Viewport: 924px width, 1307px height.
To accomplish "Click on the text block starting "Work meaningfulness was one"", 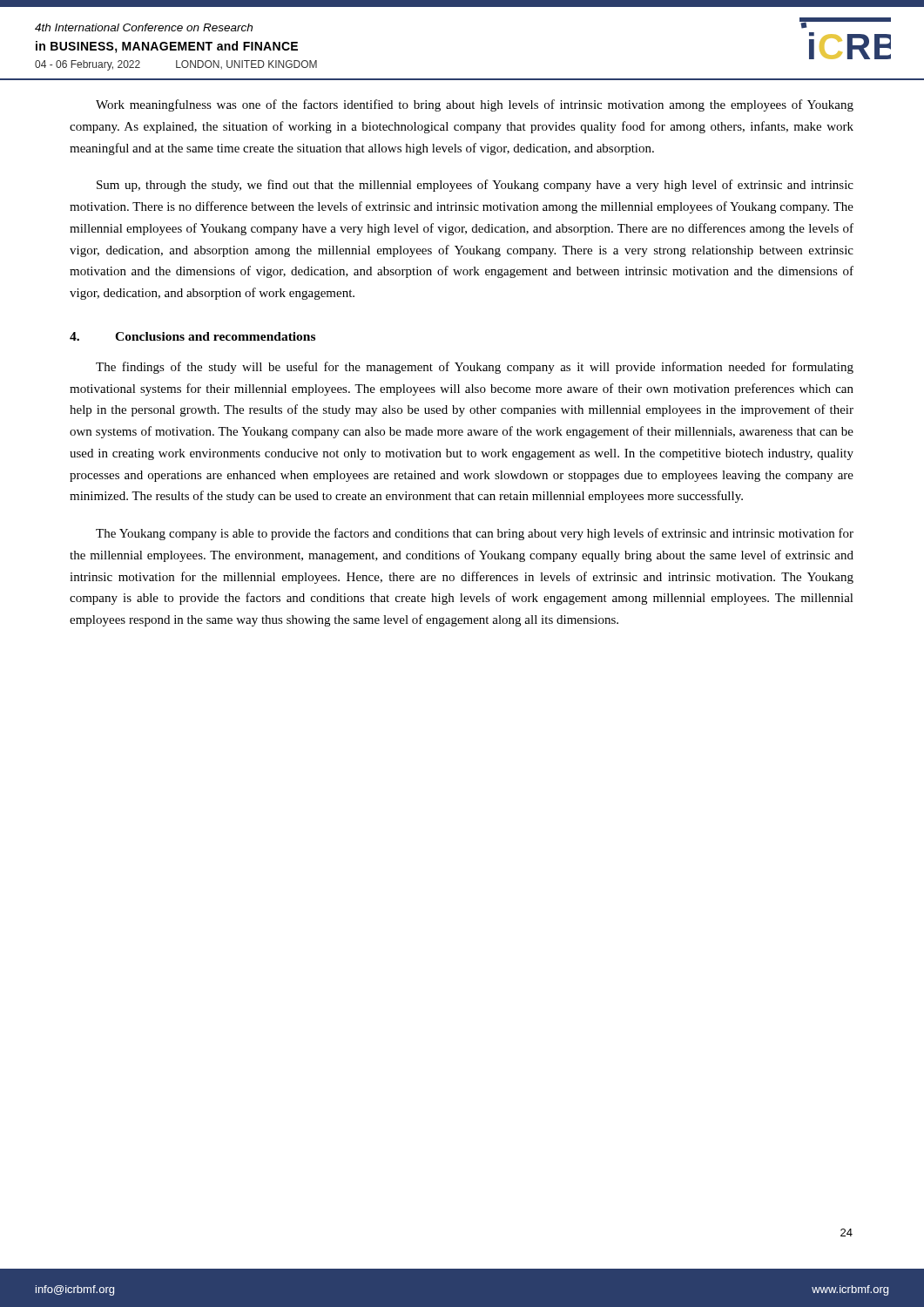I will (x=462, y=126).
